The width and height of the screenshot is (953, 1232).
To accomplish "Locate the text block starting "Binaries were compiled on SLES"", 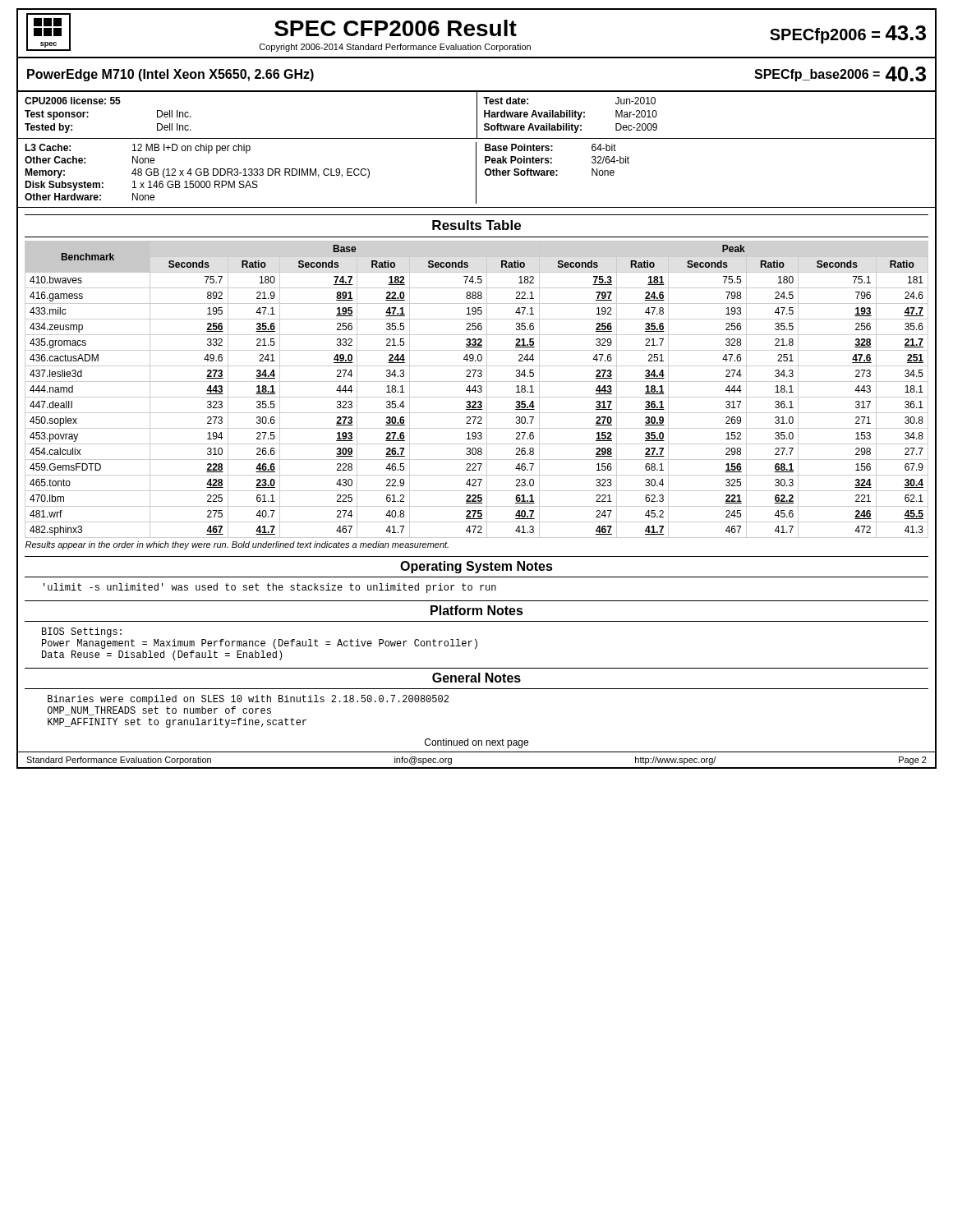I will click(x=245, y=711).
